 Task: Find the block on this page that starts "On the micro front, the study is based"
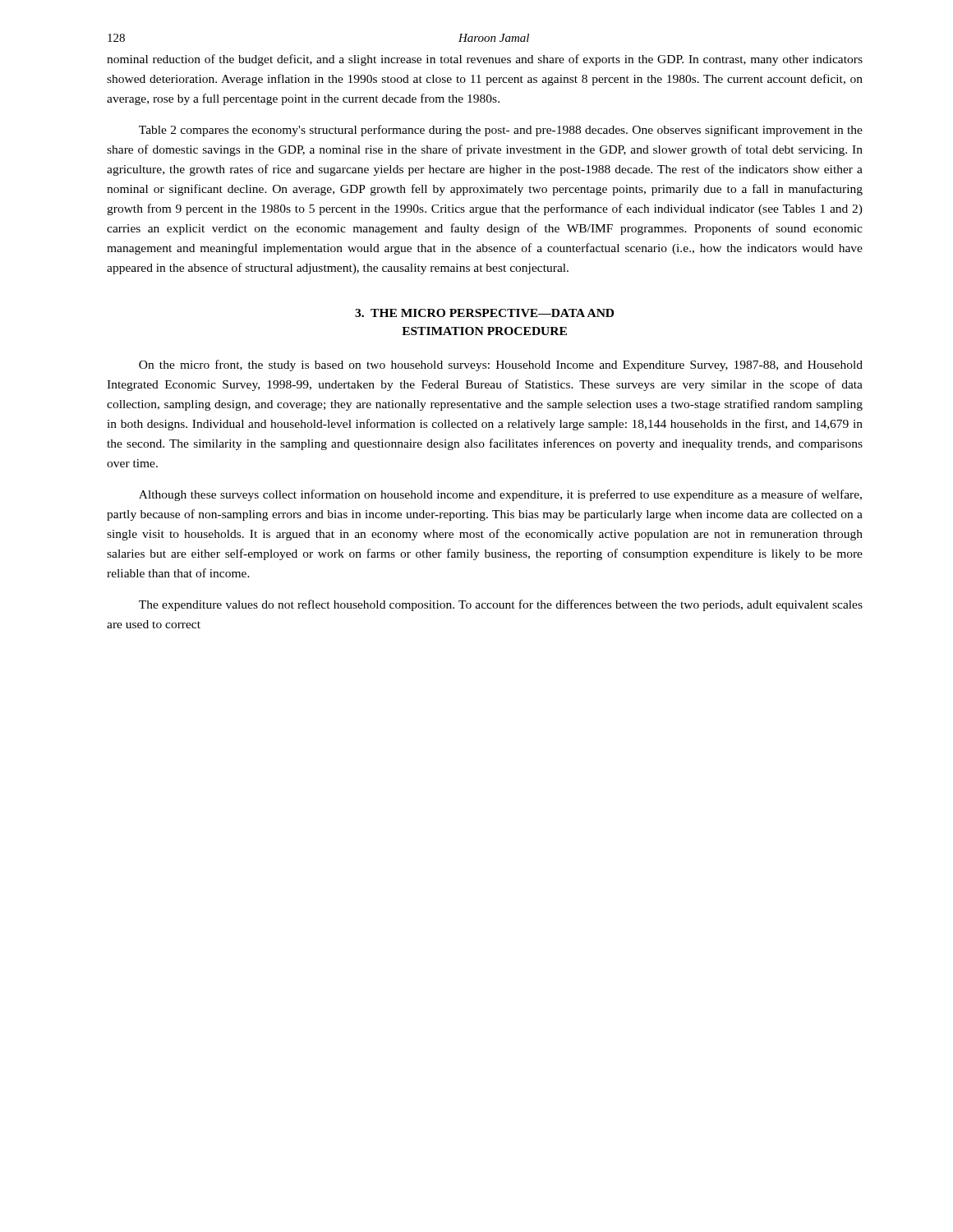click(485, 414)
